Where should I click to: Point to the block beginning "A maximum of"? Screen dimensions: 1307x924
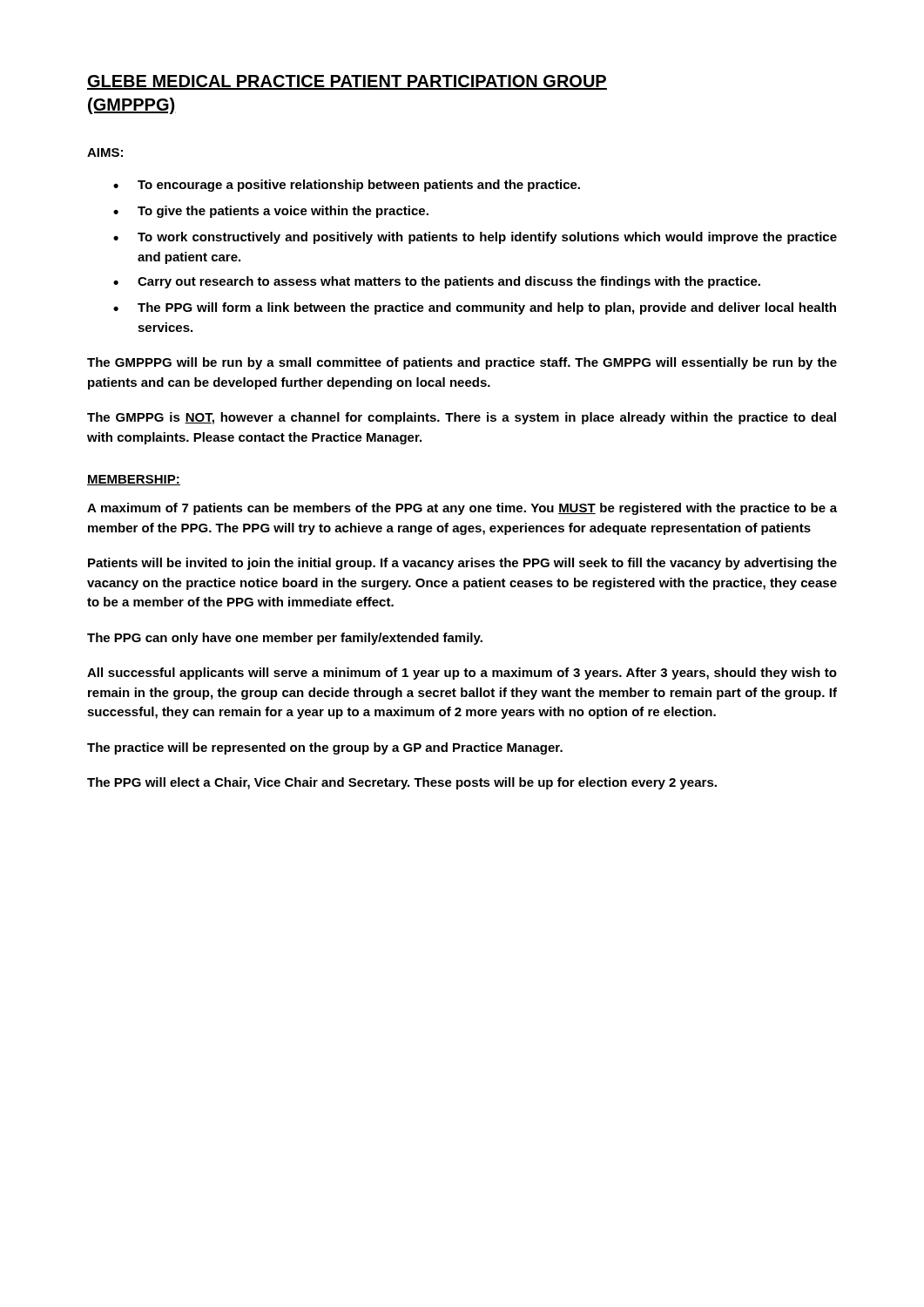click(462, 518)
